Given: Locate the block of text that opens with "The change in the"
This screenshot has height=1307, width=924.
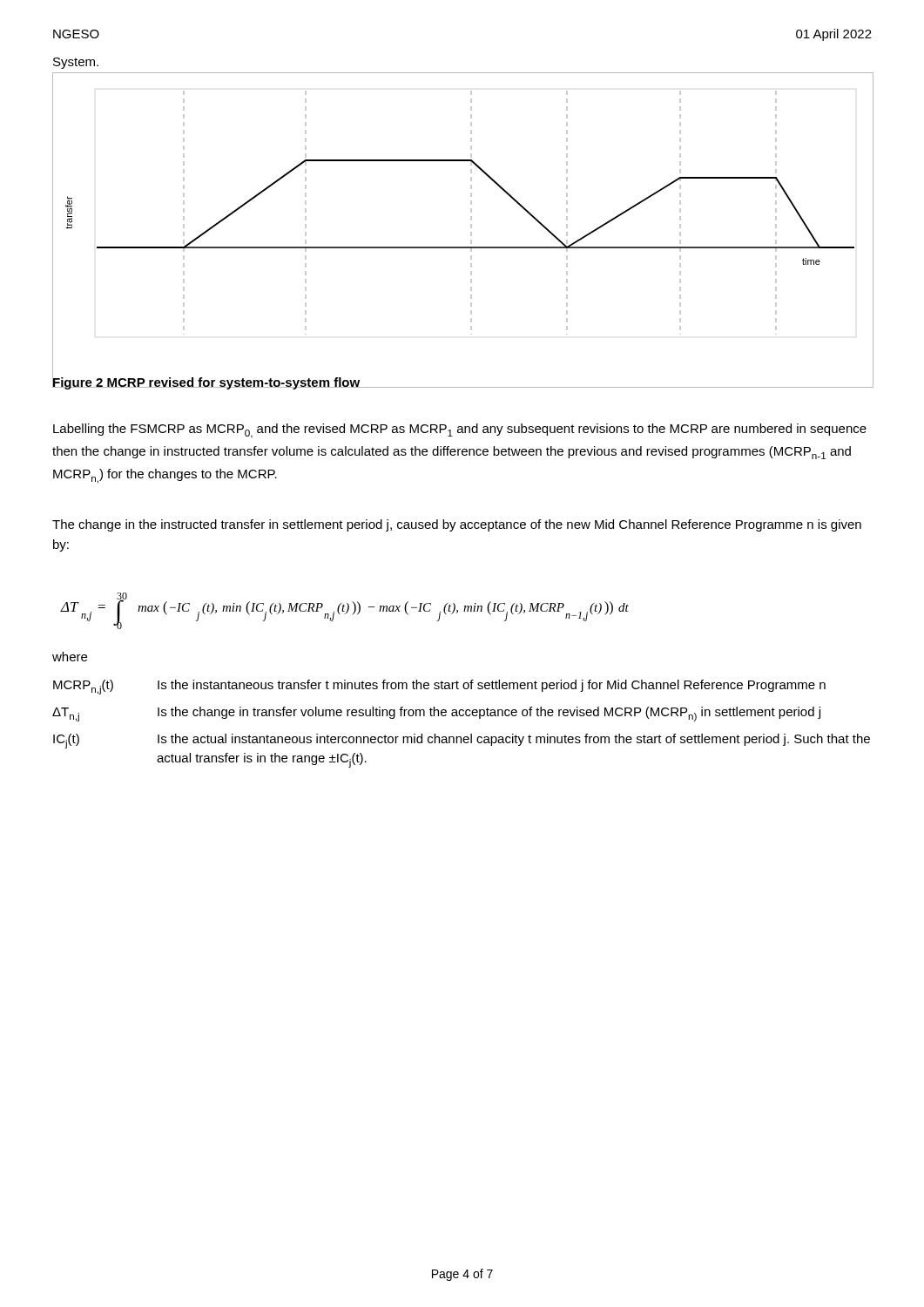Looking at the screenshot, I should (457, 534).
